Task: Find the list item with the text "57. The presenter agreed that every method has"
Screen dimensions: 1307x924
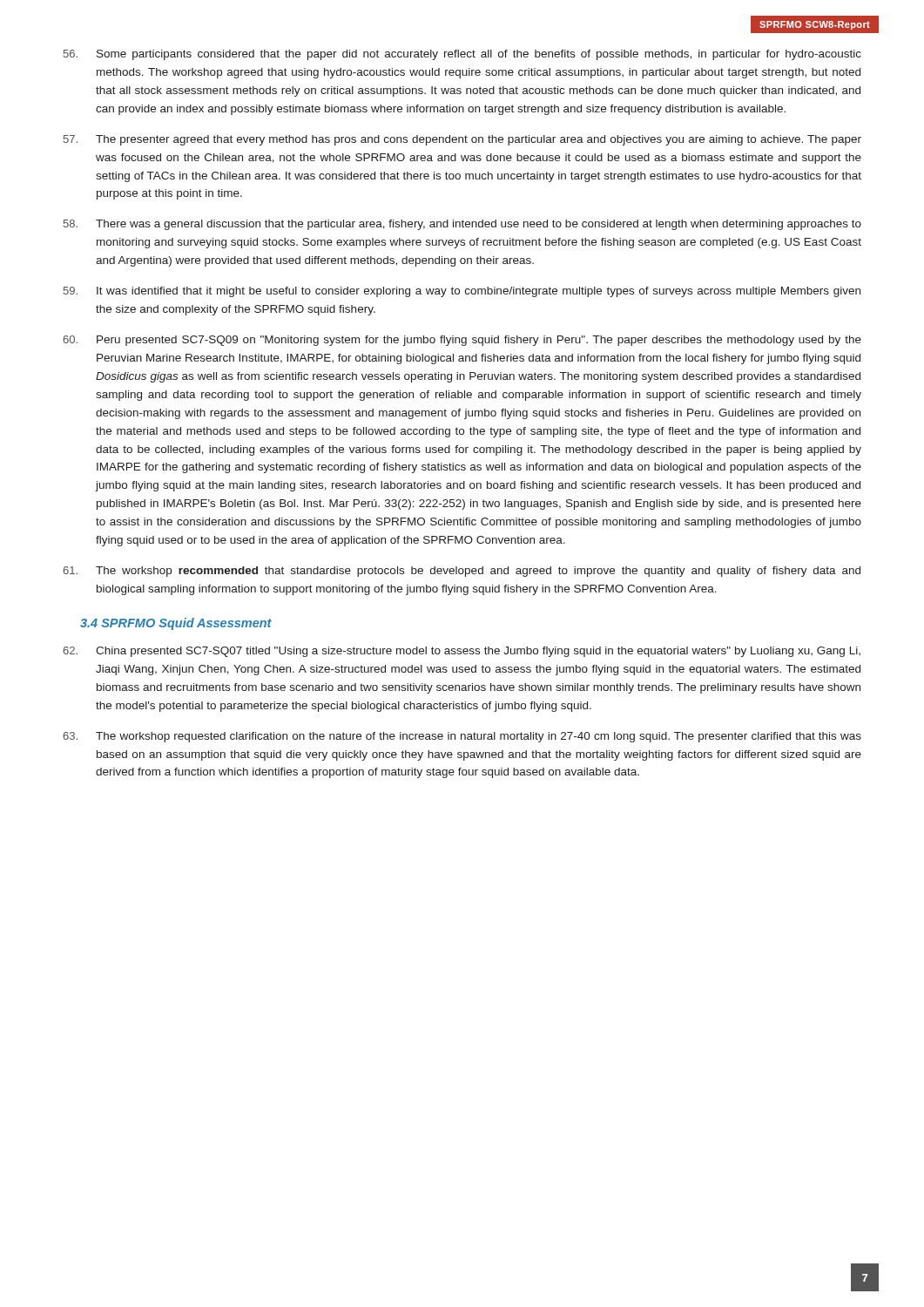Action: [462, 167]
